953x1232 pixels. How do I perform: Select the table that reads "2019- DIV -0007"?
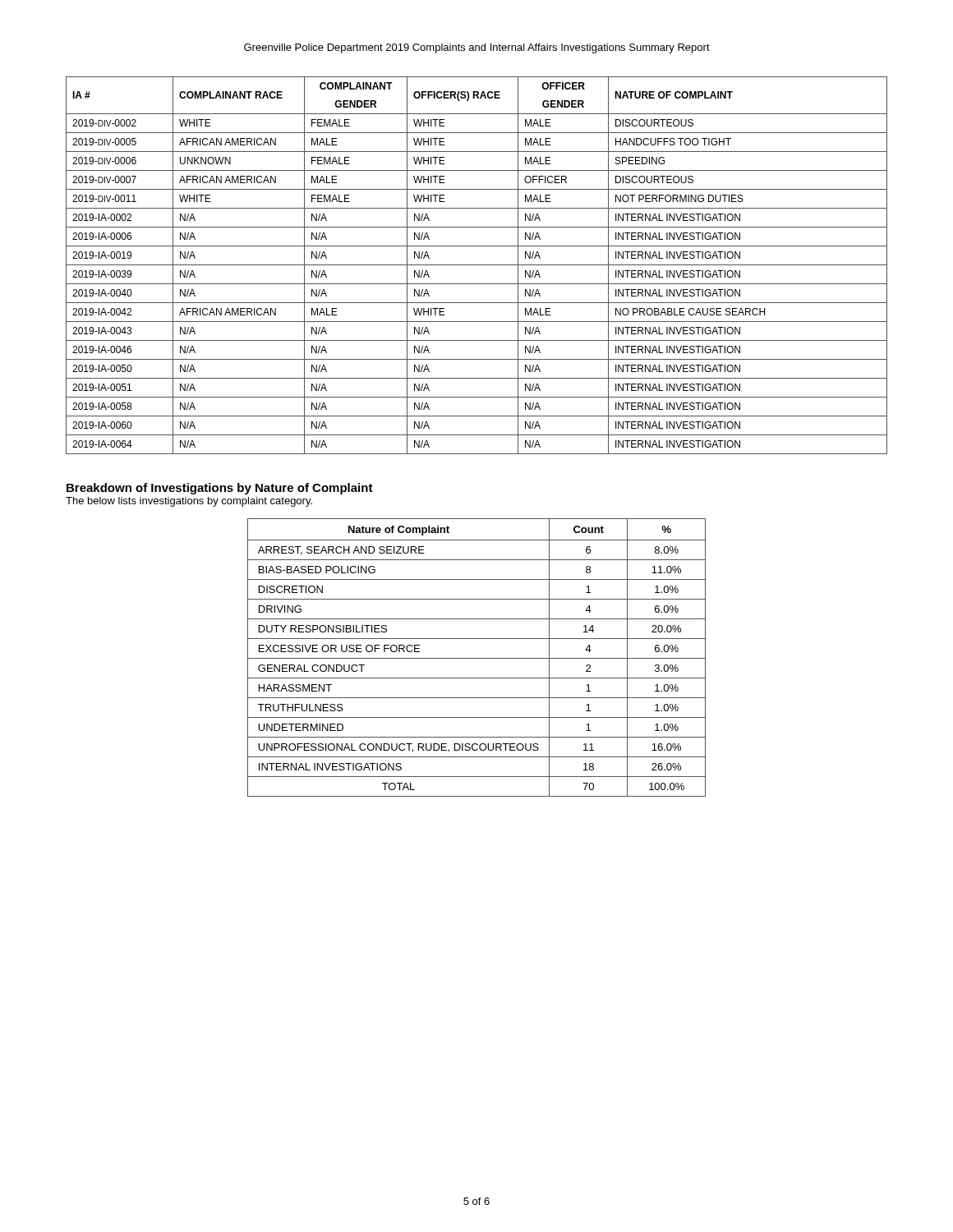pyautogui.click(x=476, y=265)
